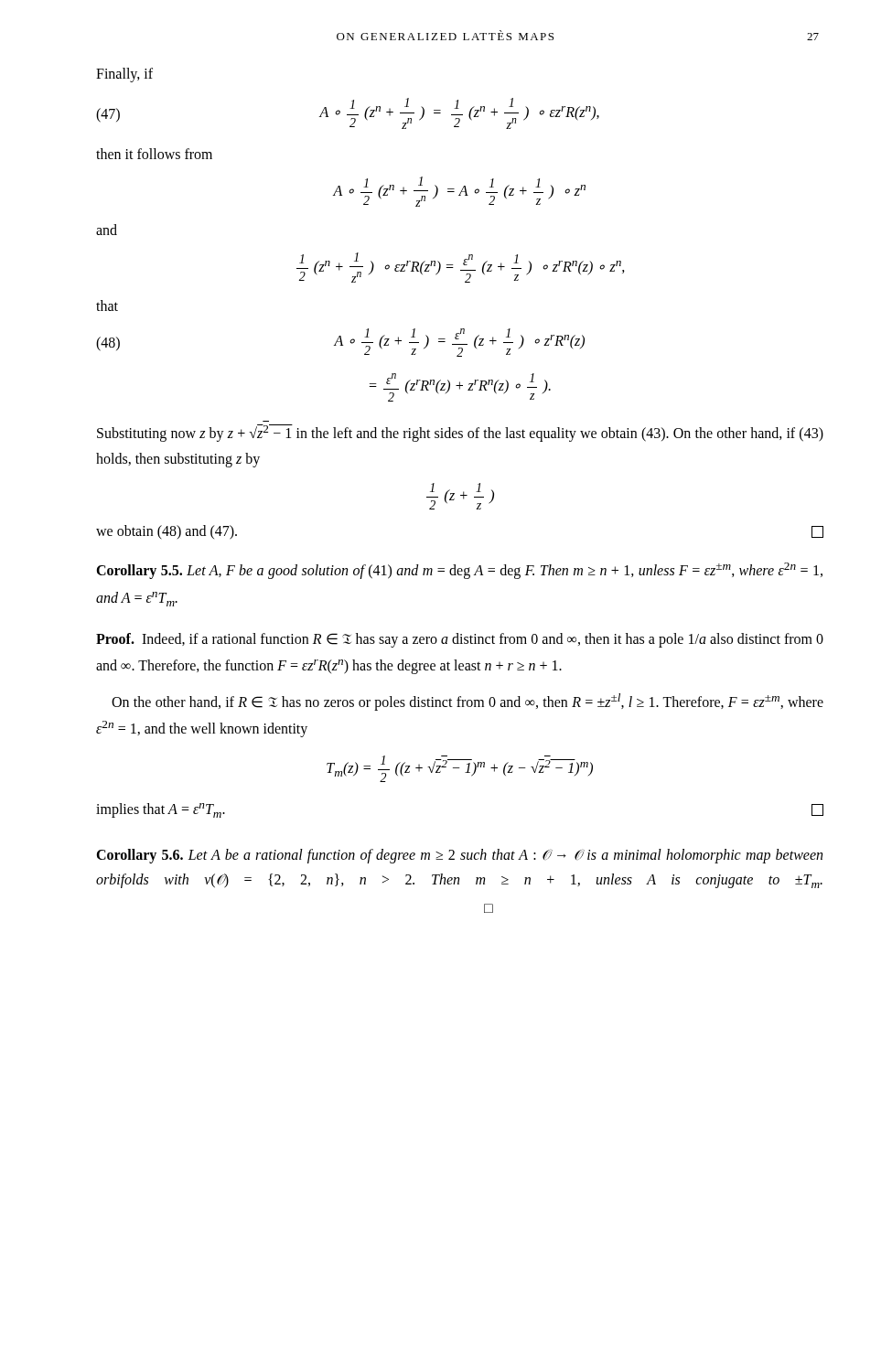Point to the element starting "(47) A ∘ 1 2 (zn + 1"

(348, 114)
